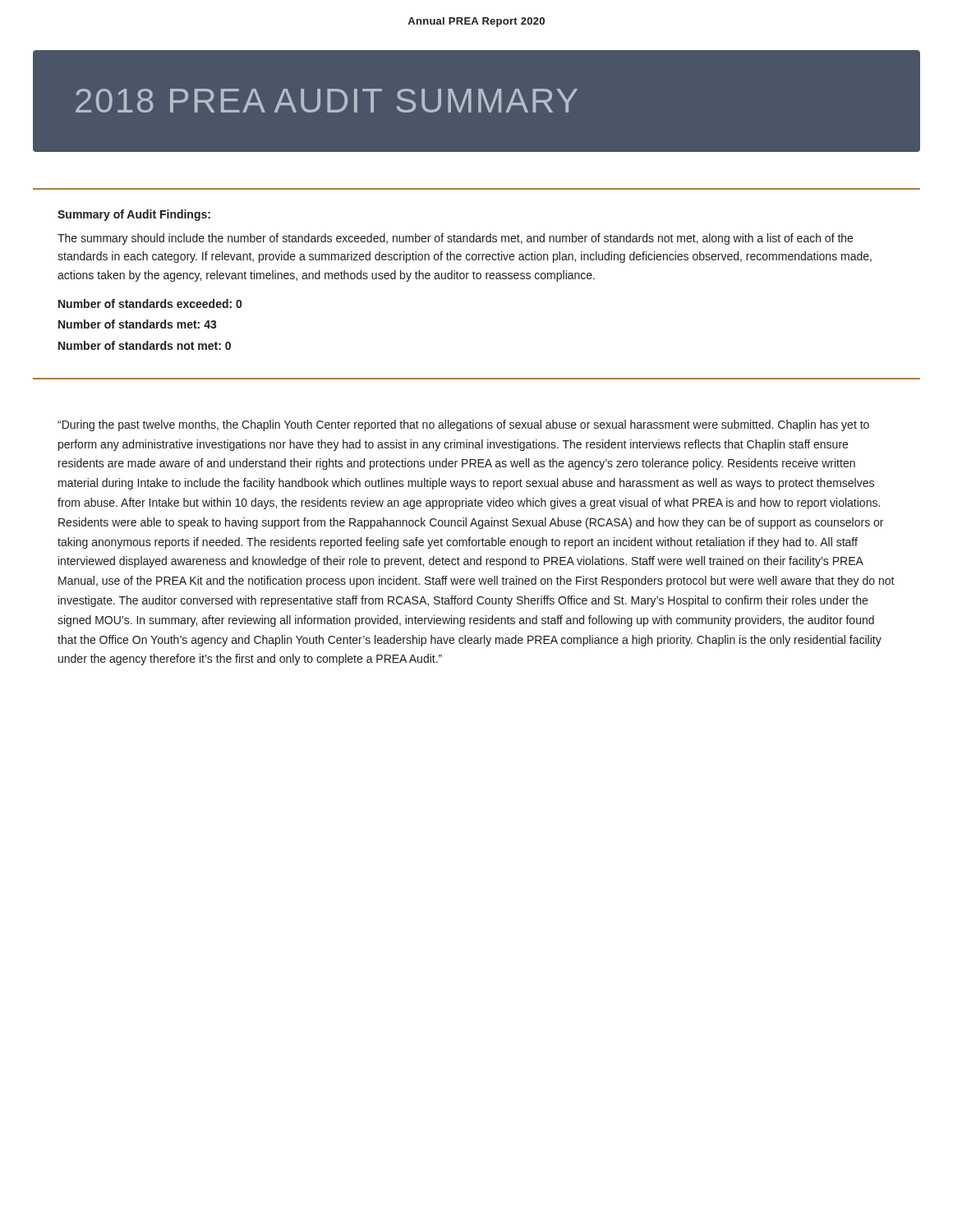Find the element starting "The summary should"
The width and height of the screenshot is (953, 1232).
[465, 257]
